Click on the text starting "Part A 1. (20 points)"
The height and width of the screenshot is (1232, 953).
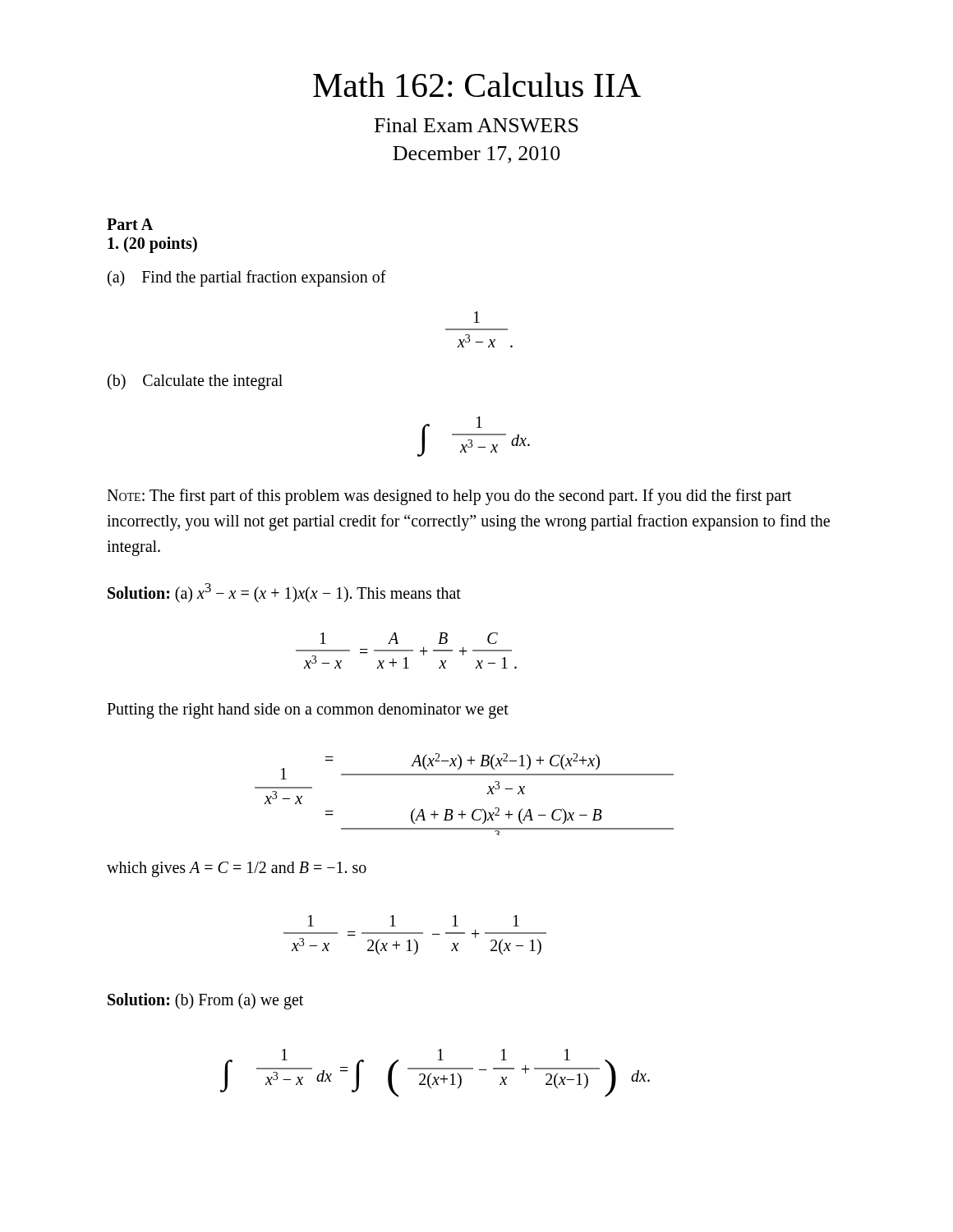pyautogui.click(x=130, y=224)
